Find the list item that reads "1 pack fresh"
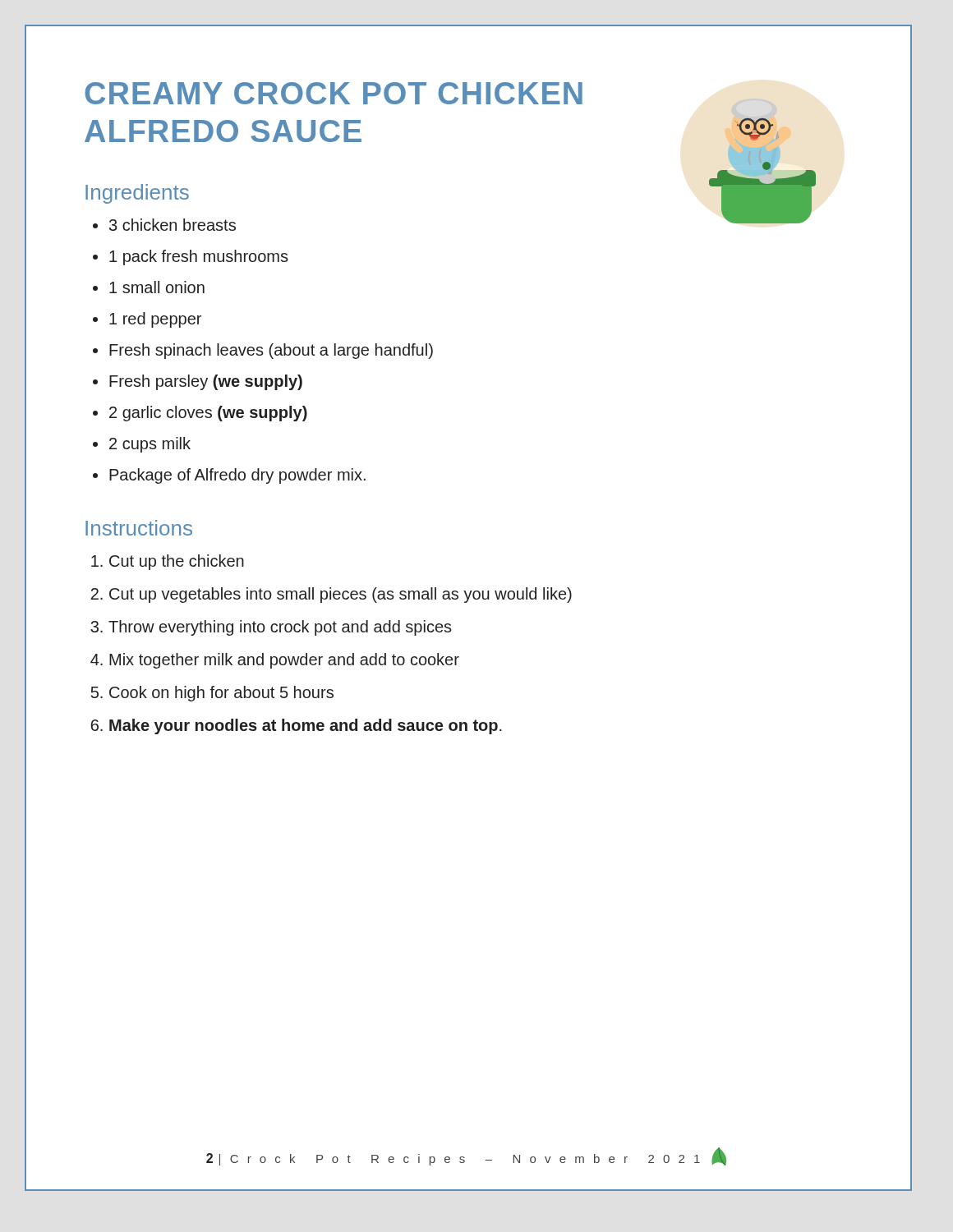This screenshot has width=953, height=1232. pos(198,256)
